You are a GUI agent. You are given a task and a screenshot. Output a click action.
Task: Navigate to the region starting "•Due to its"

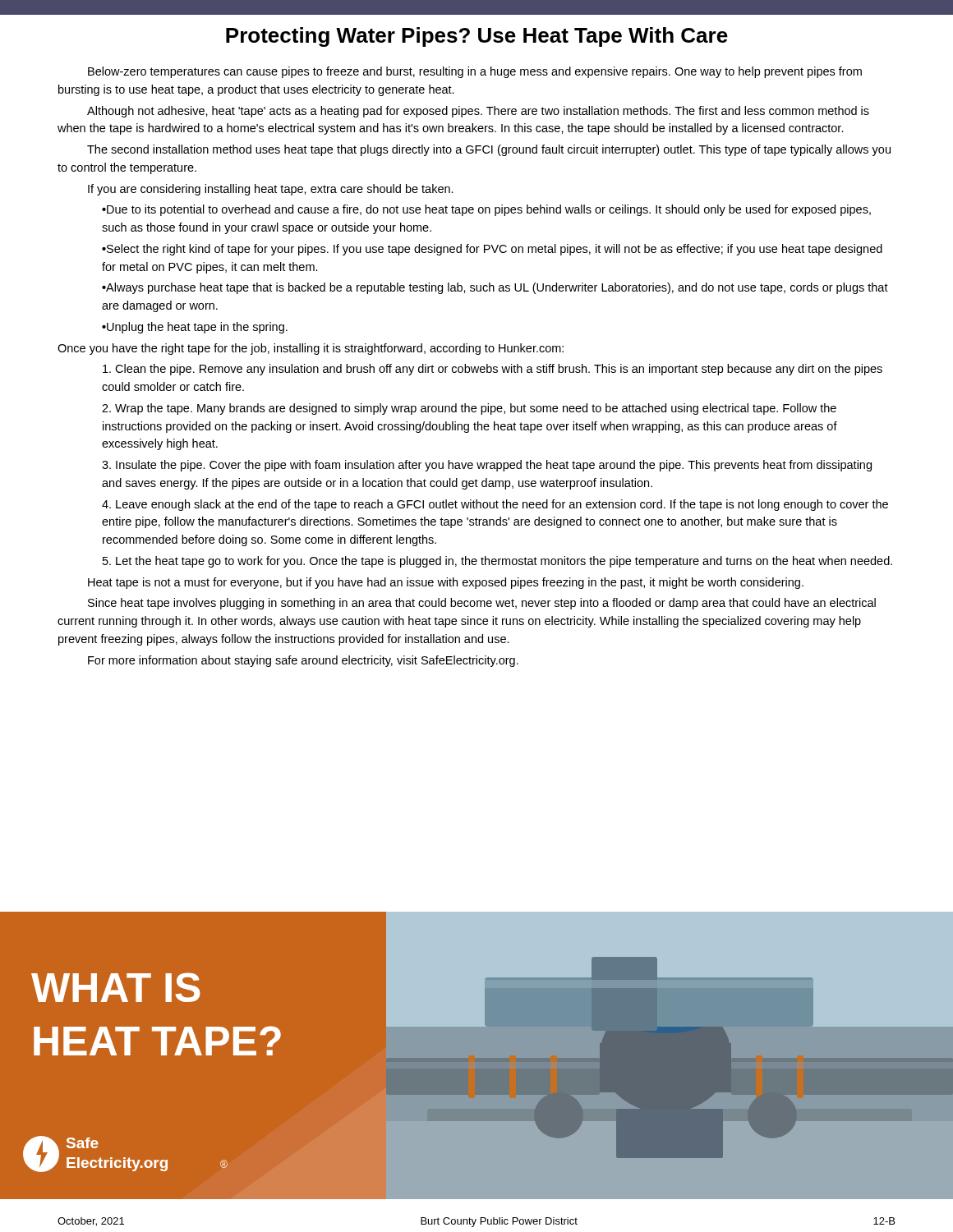pos(487,219)
